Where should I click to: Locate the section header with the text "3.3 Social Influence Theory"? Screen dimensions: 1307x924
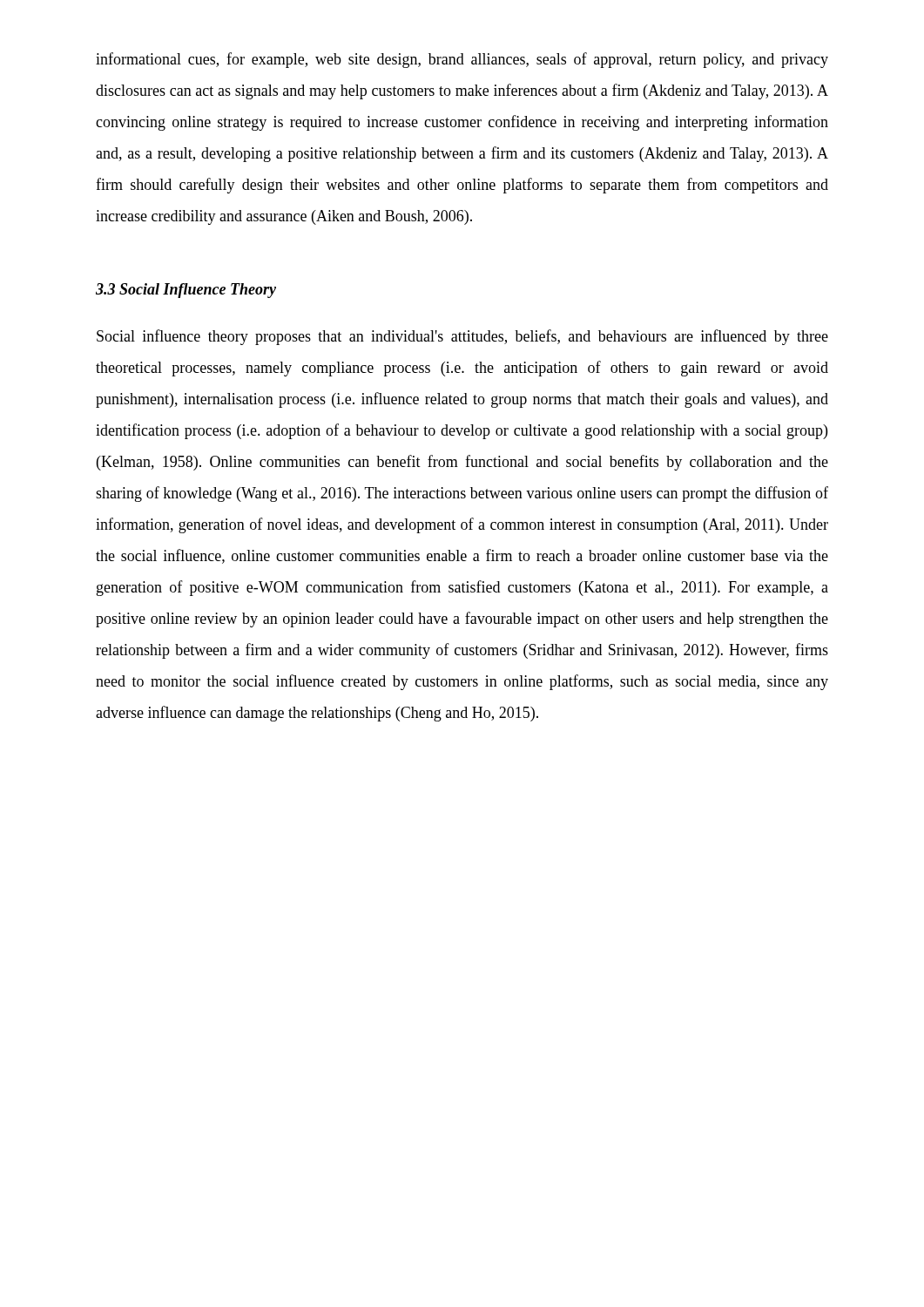click(186, 289)
